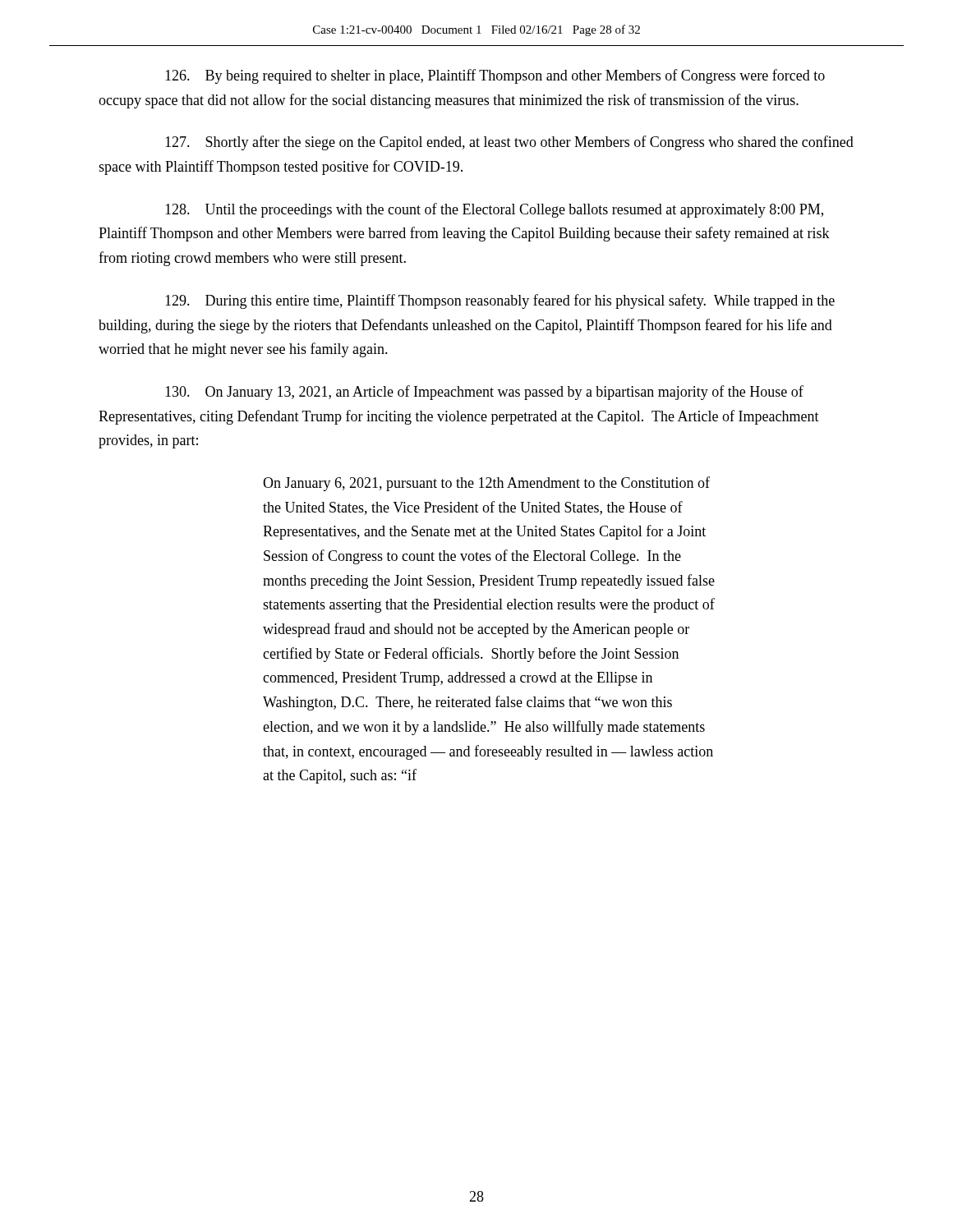Viewport: 953px width, 1232px height.
Task: Point to the block beginning "During this entire time, Plaintiff Thompson reasonably"
Action: coord(467,325)
